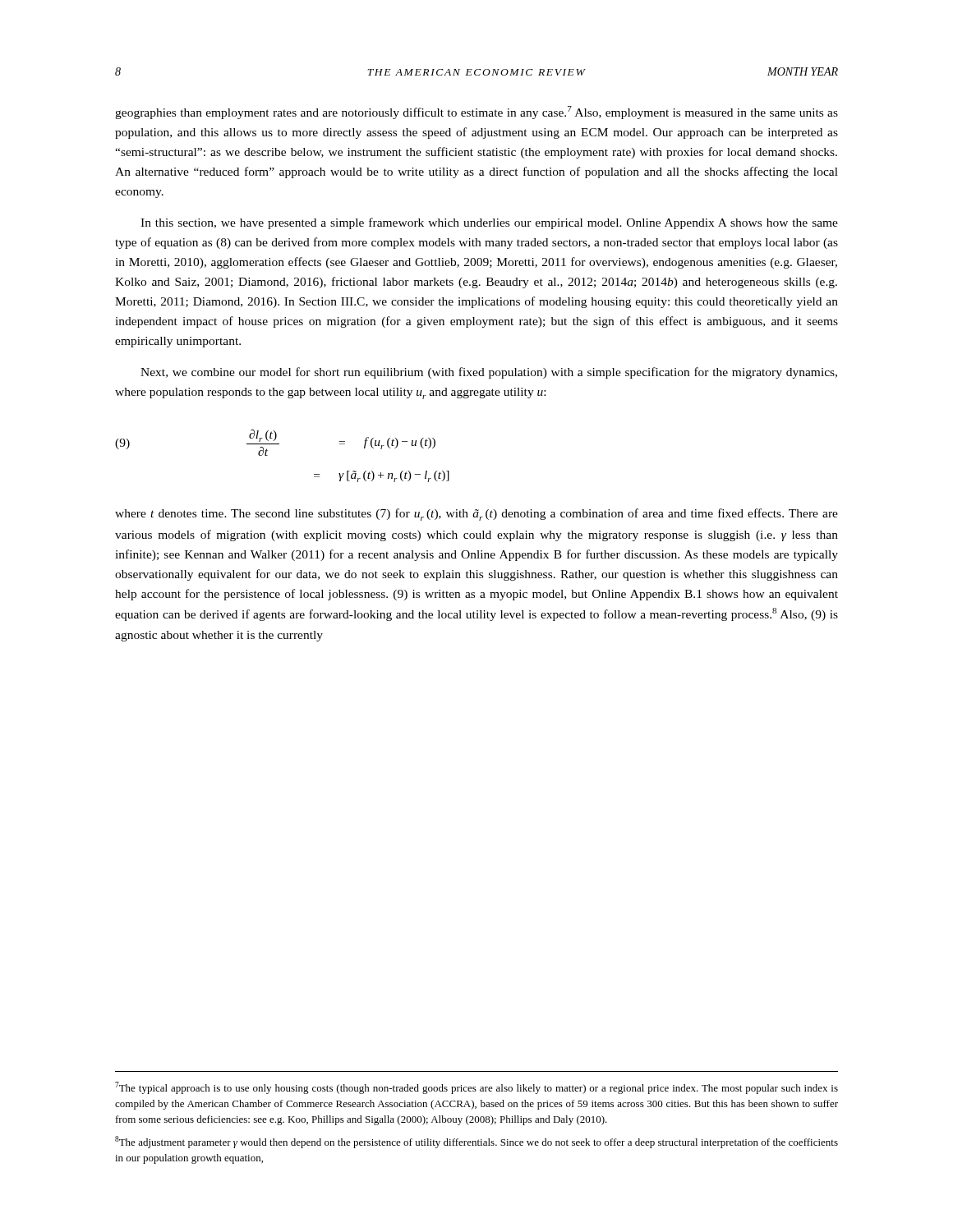The width and height of the screenshot is (953, 1232).
Task: Select the element starting "In this section, we"
Action: pyautogui.click(x=476, y=282)
